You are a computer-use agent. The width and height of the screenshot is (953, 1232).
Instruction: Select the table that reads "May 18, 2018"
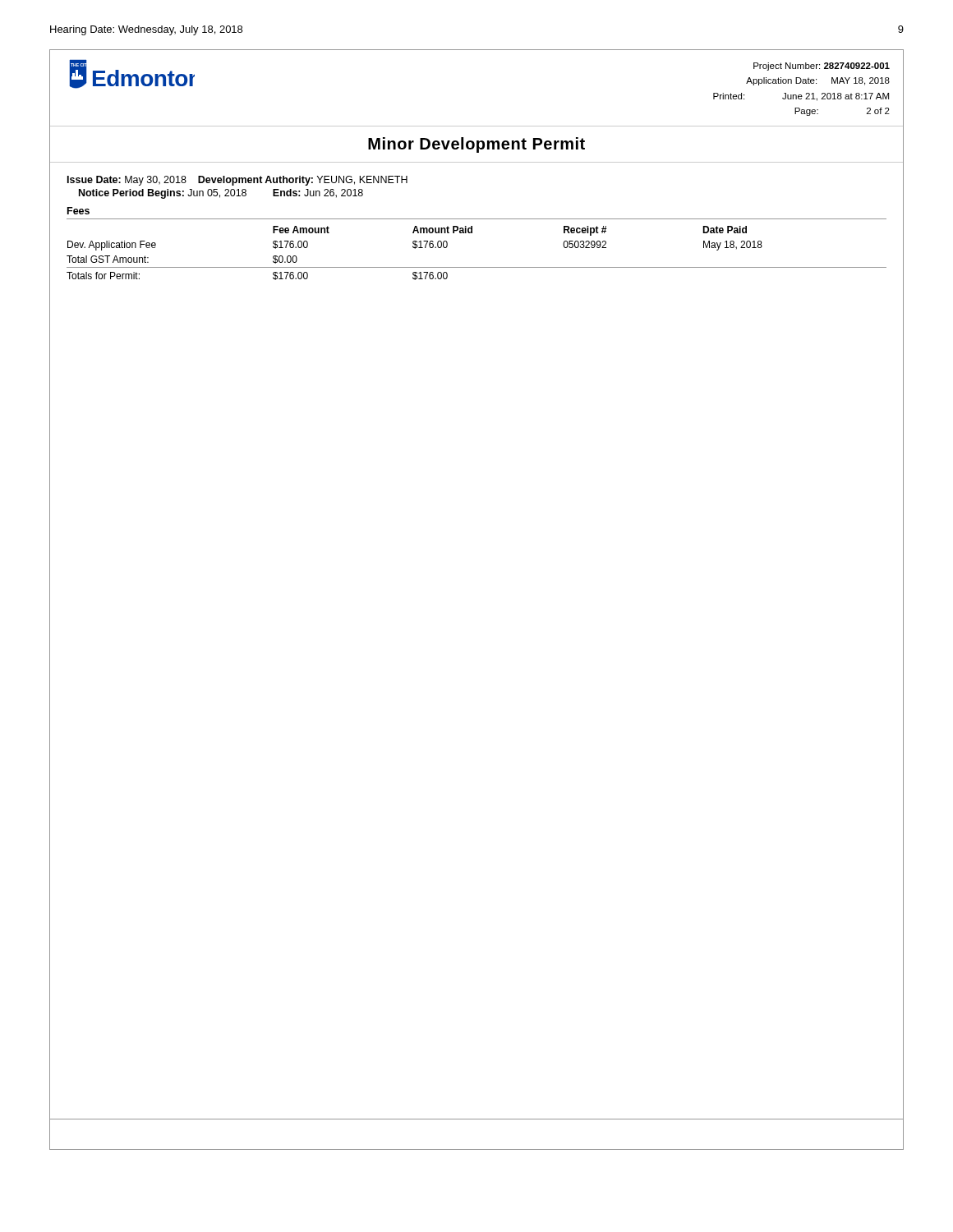coord(476,253)
